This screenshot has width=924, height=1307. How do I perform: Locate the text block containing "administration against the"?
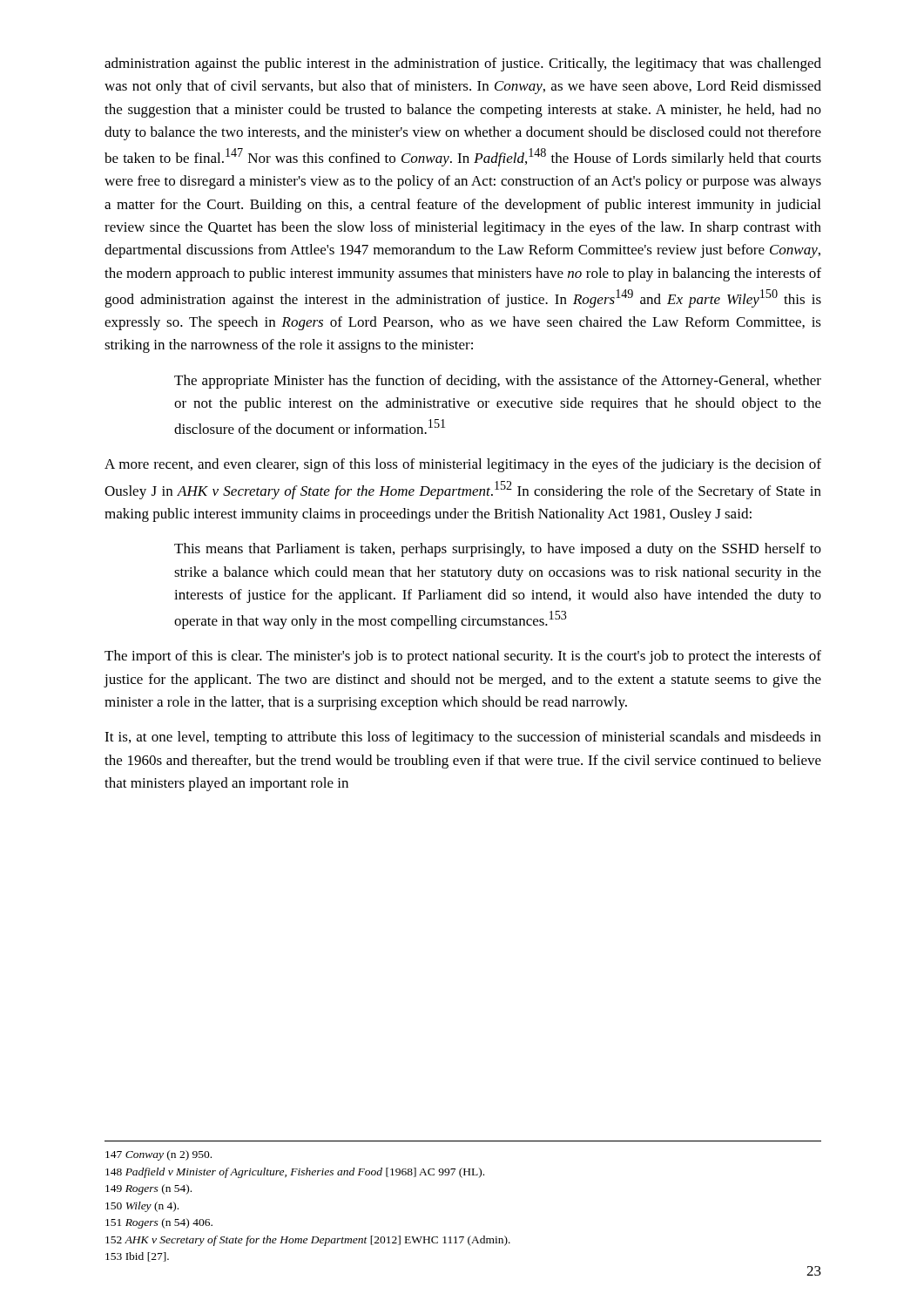[x=463, y=205]
